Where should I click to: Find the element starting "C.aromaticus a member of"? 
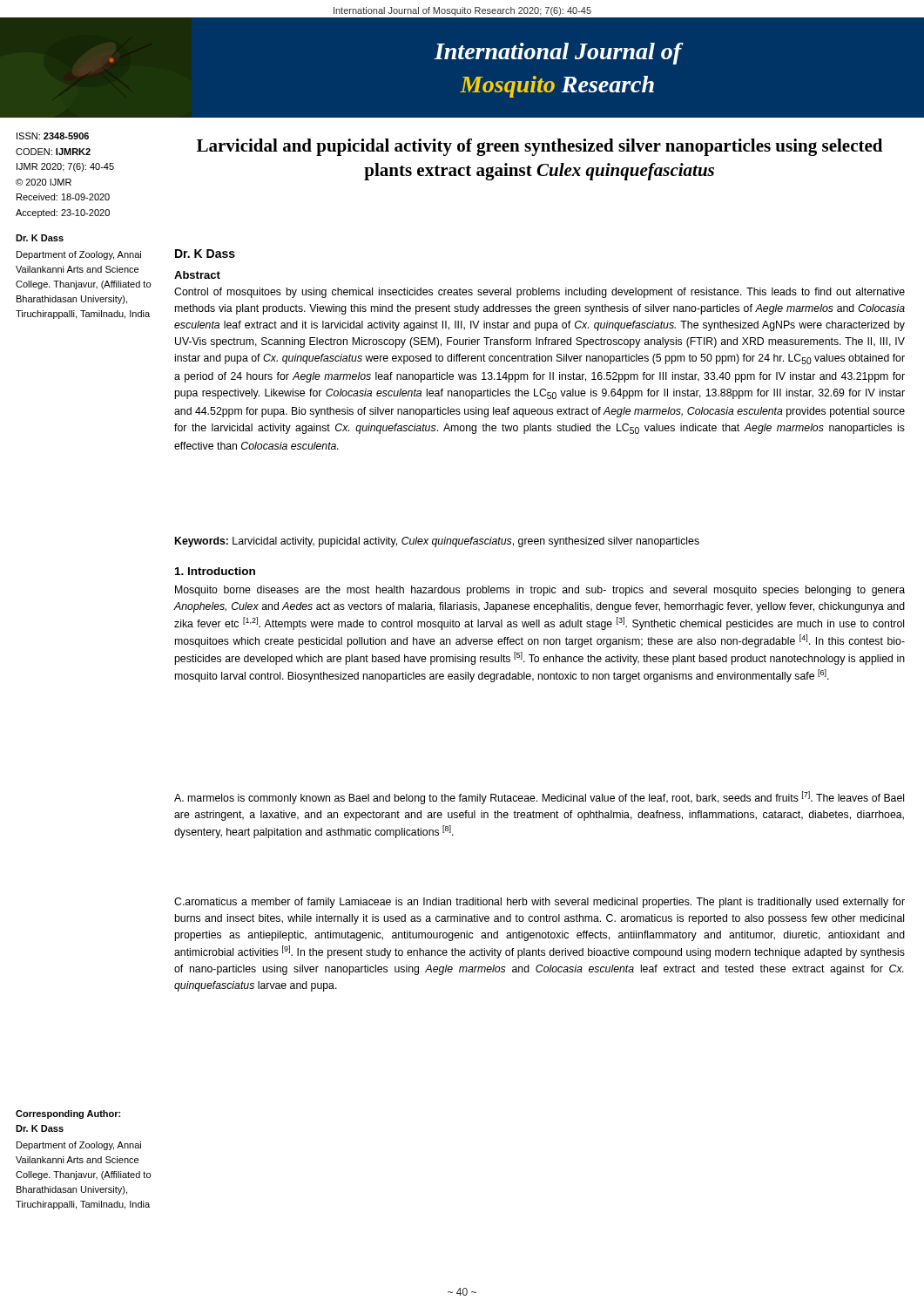tap(540, 944)
